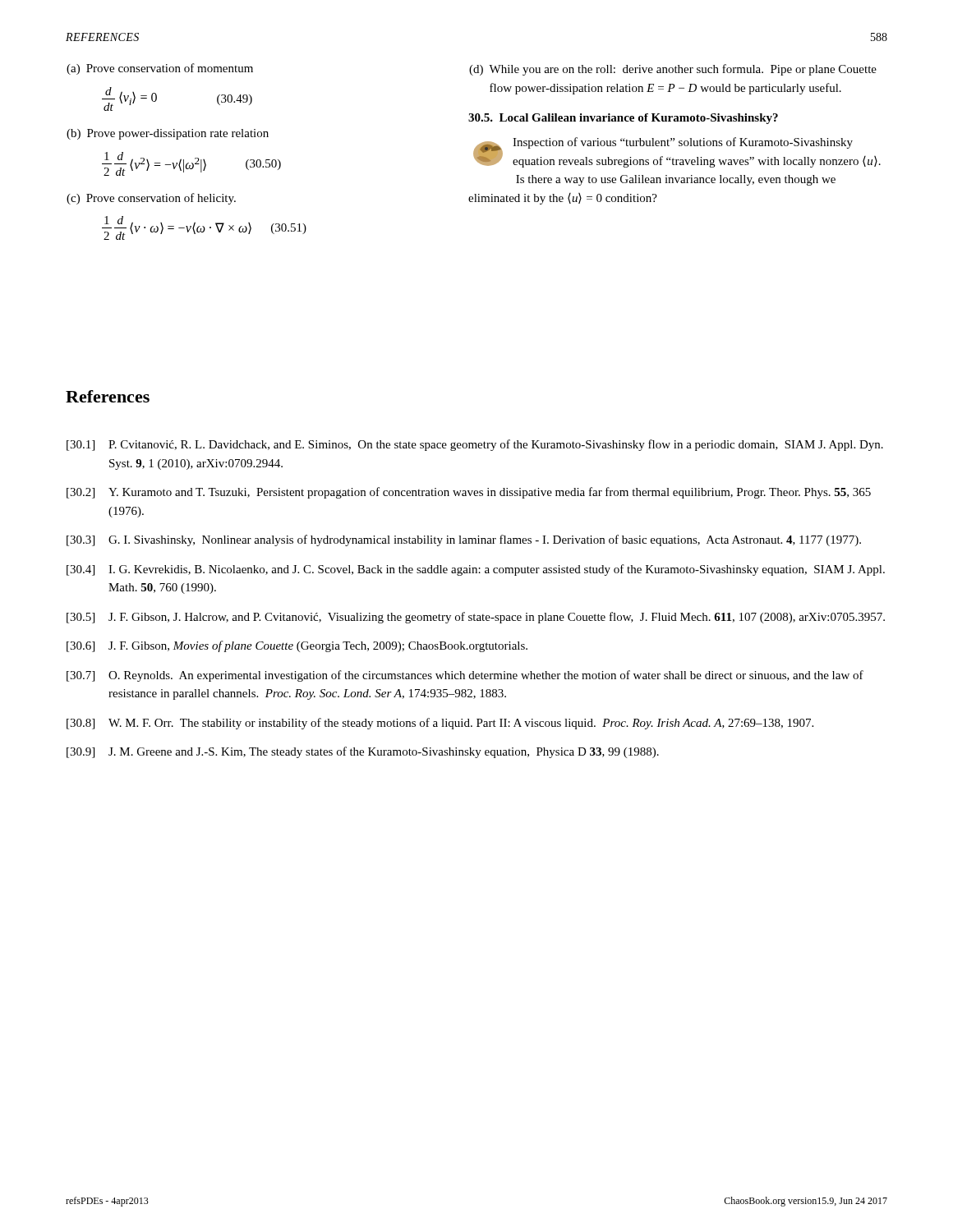Select the list item containing "[30.5] J. F. Gibson,"
Screen dimensions: 1232x953
pyautogui.click(x=476, y=617)
